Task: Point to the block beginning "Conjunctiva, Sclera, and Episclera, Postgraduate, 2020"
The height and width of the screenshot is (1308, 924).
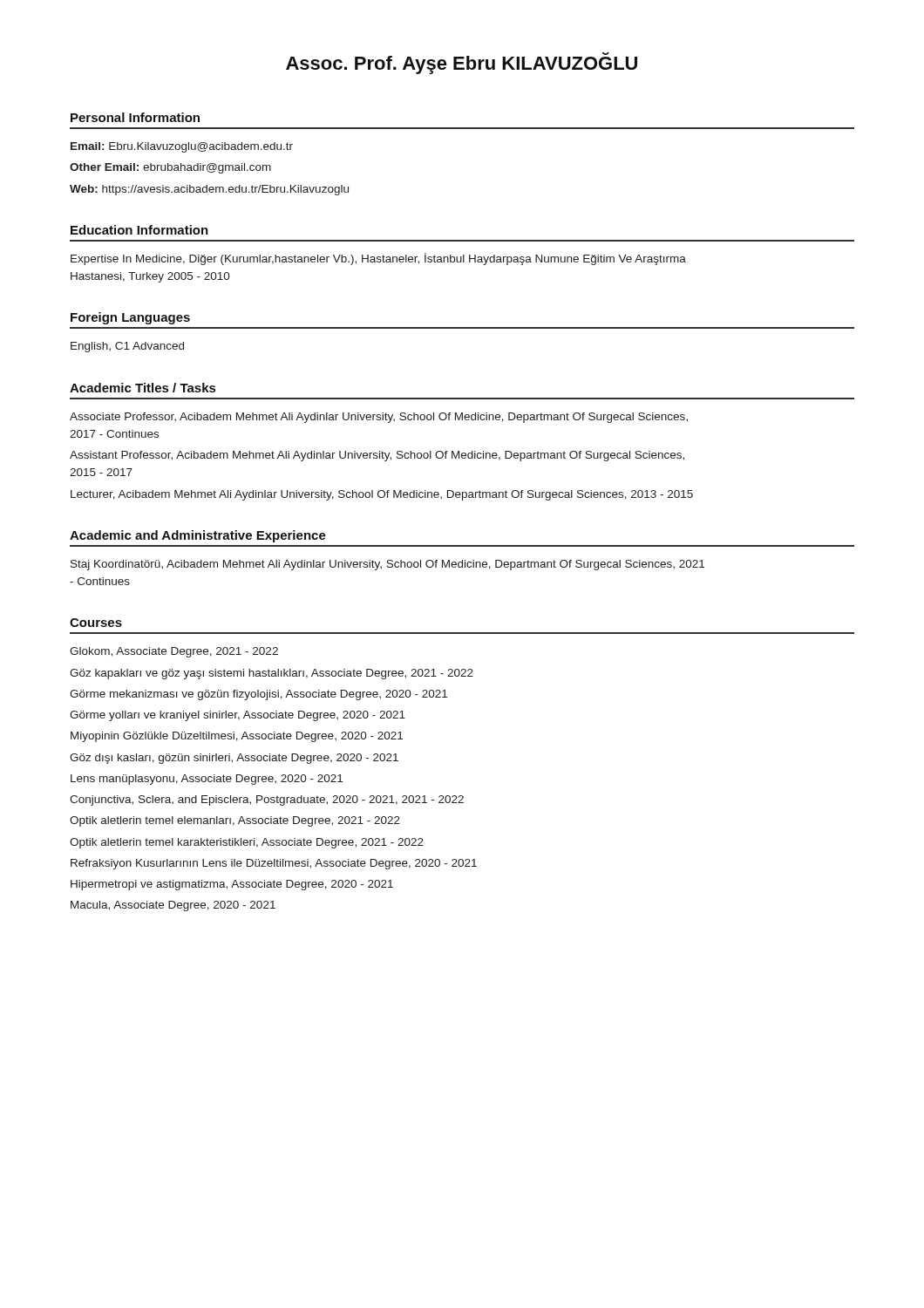Action: (x=462, y=800)
